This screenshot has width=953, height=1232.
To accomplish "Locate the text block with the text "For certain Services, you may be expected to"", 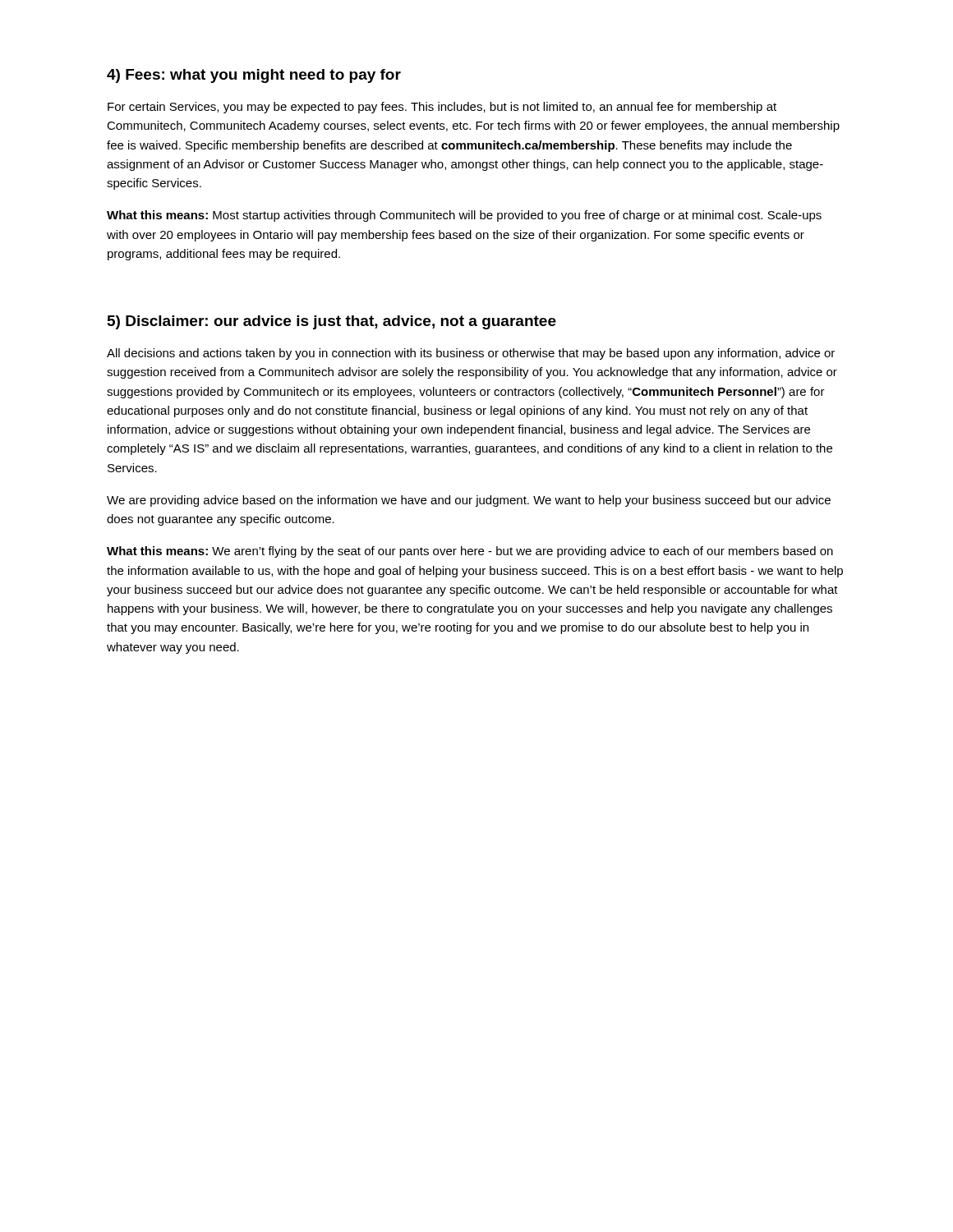I will (x=473, y=145).
